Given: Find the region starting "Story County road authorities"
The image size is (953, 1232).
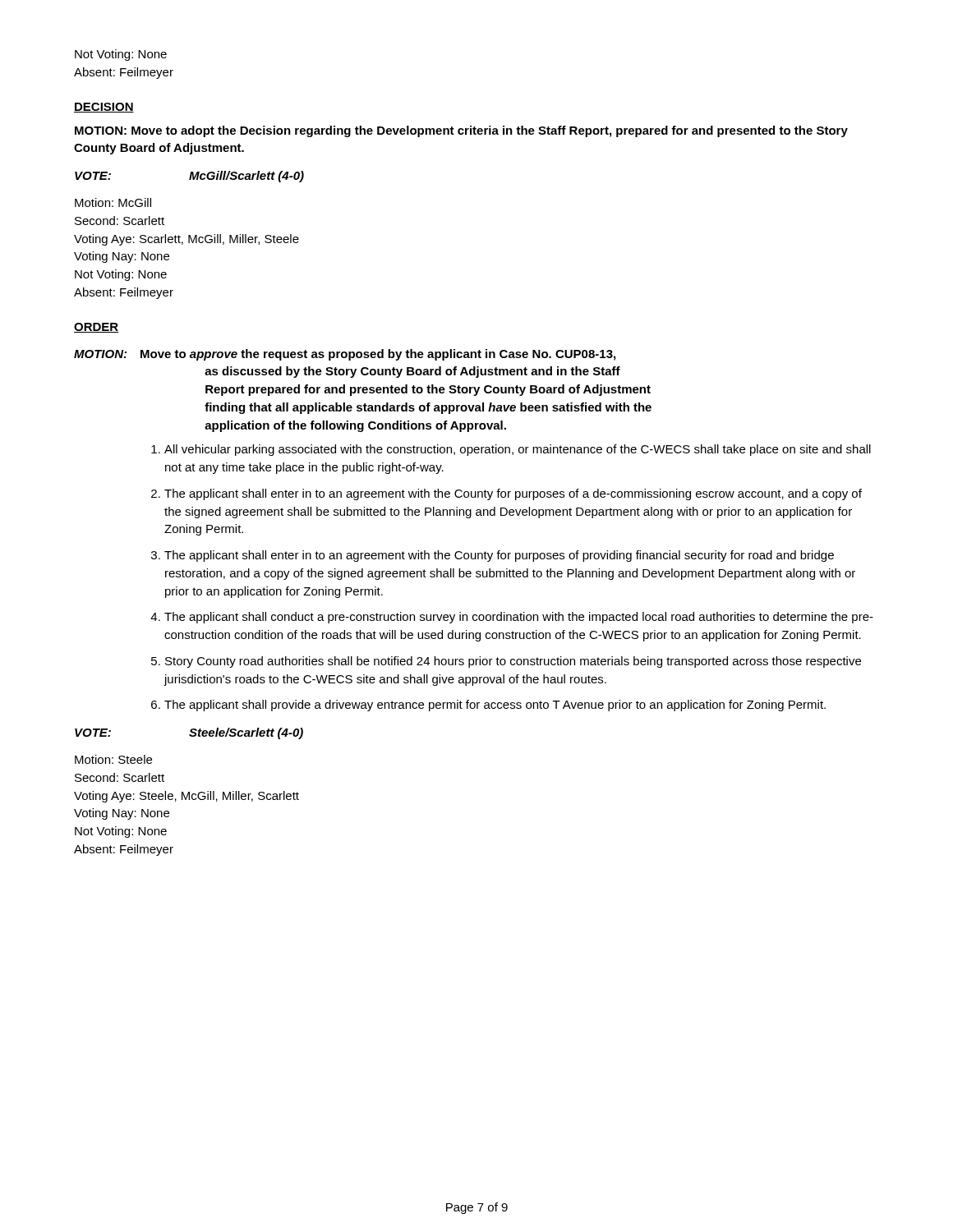Looking at the screenshot, I should pos(522,670).
